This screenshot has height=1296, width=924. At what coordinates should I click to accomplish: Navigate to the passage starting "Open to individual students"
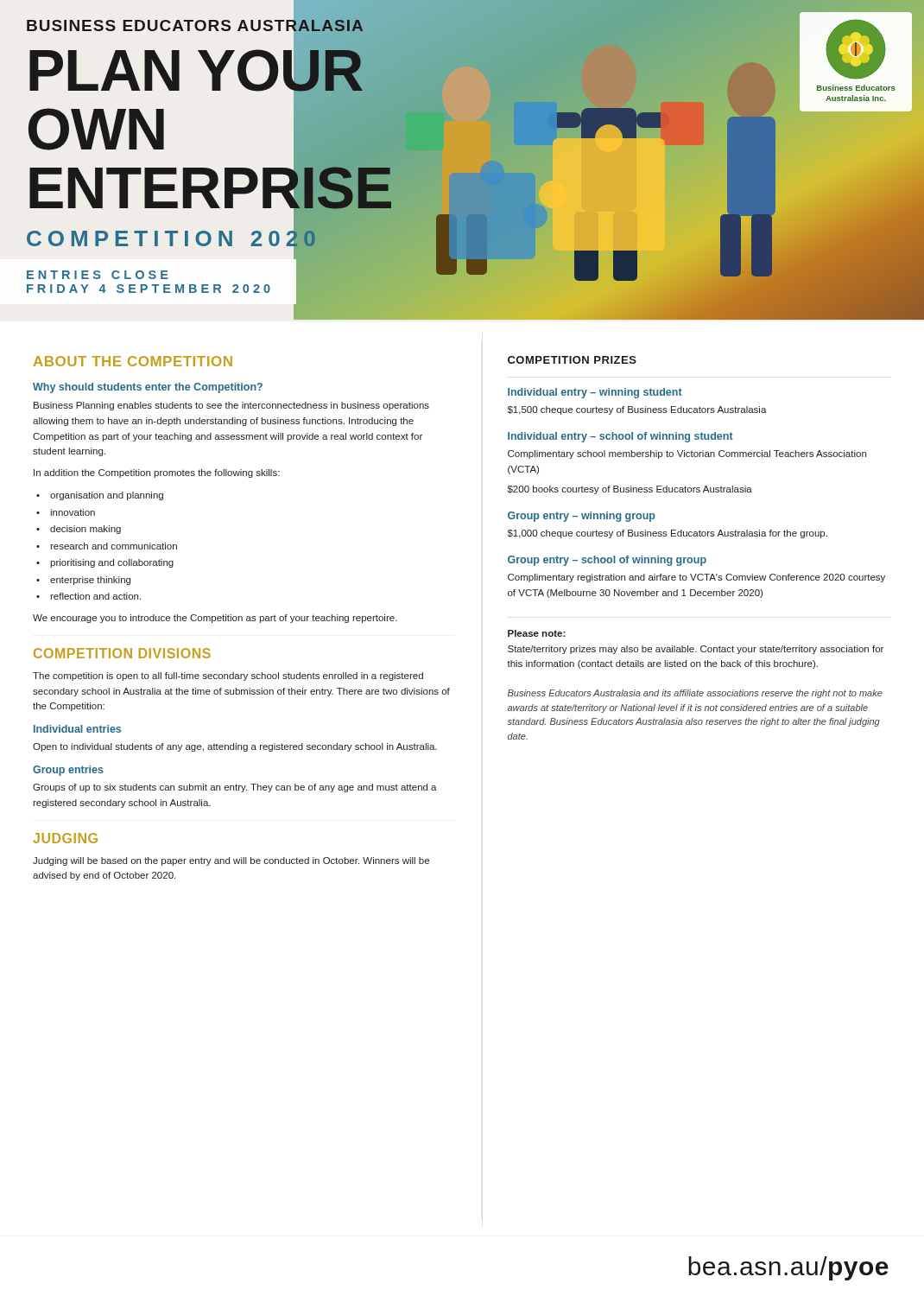click(x=244, y=747)
